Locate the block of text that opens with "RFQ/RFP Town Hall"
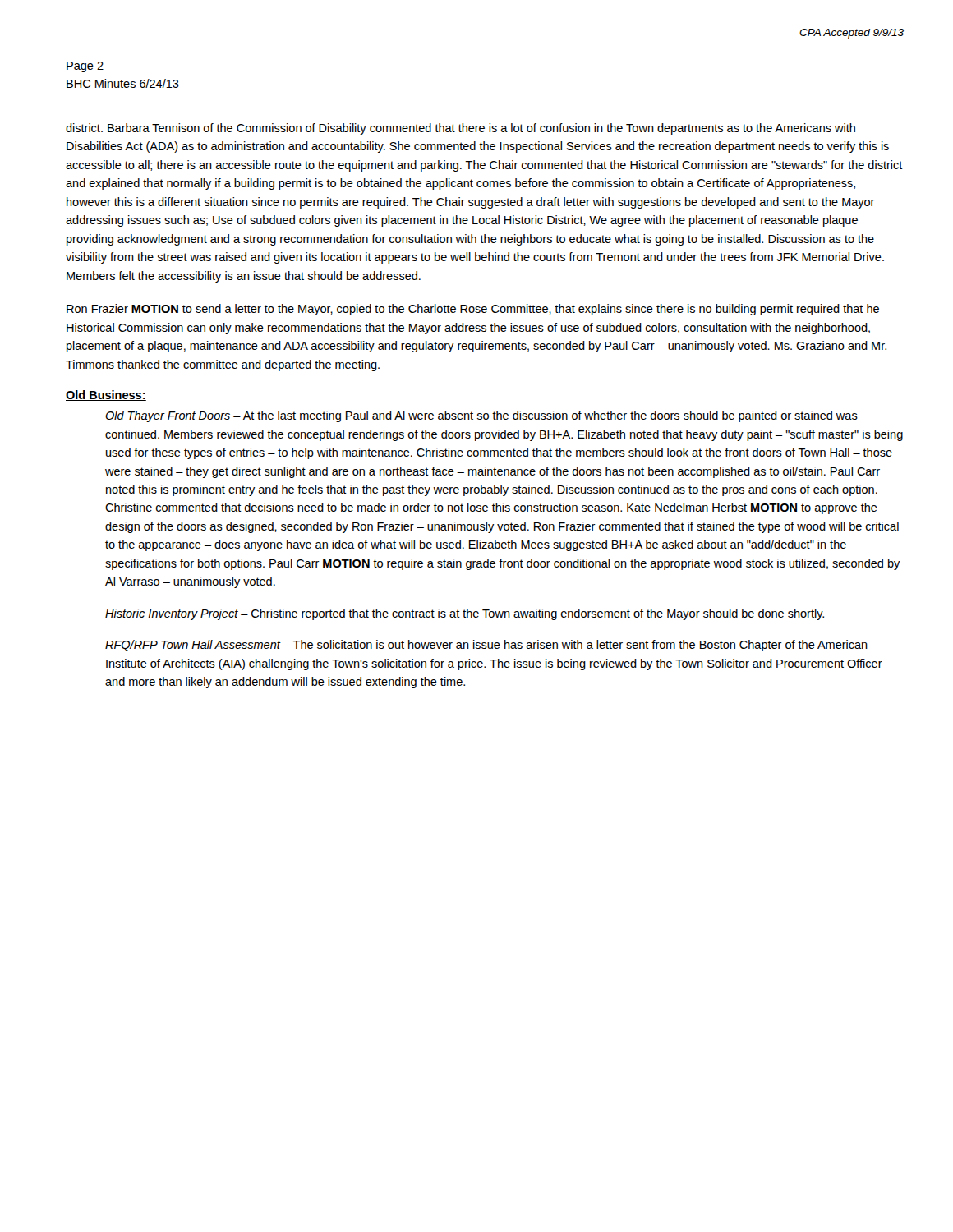The width and height of the screenshot is (953, 1232). tap(494, 663)
